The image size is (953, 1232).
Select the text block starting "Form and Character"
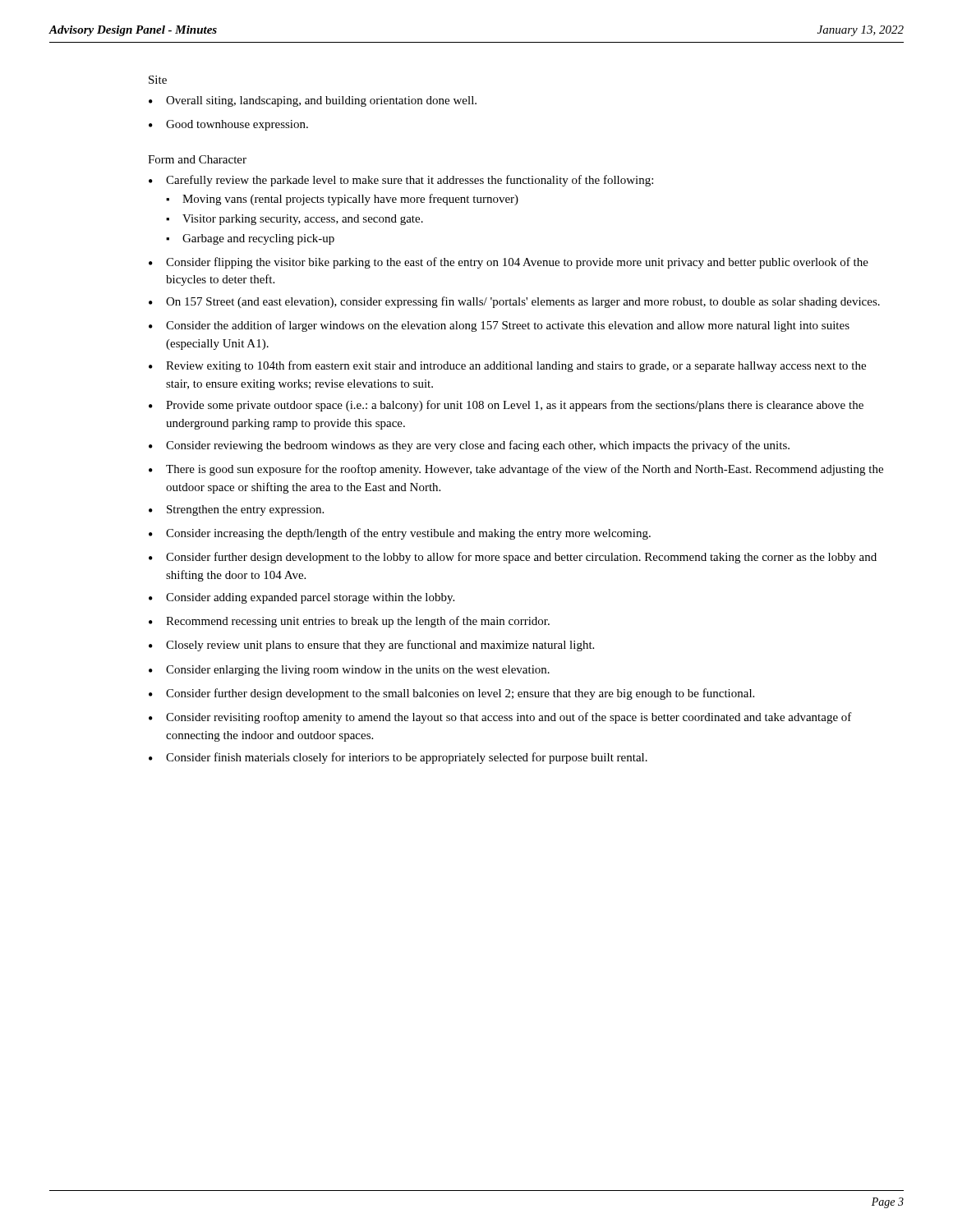197,159
